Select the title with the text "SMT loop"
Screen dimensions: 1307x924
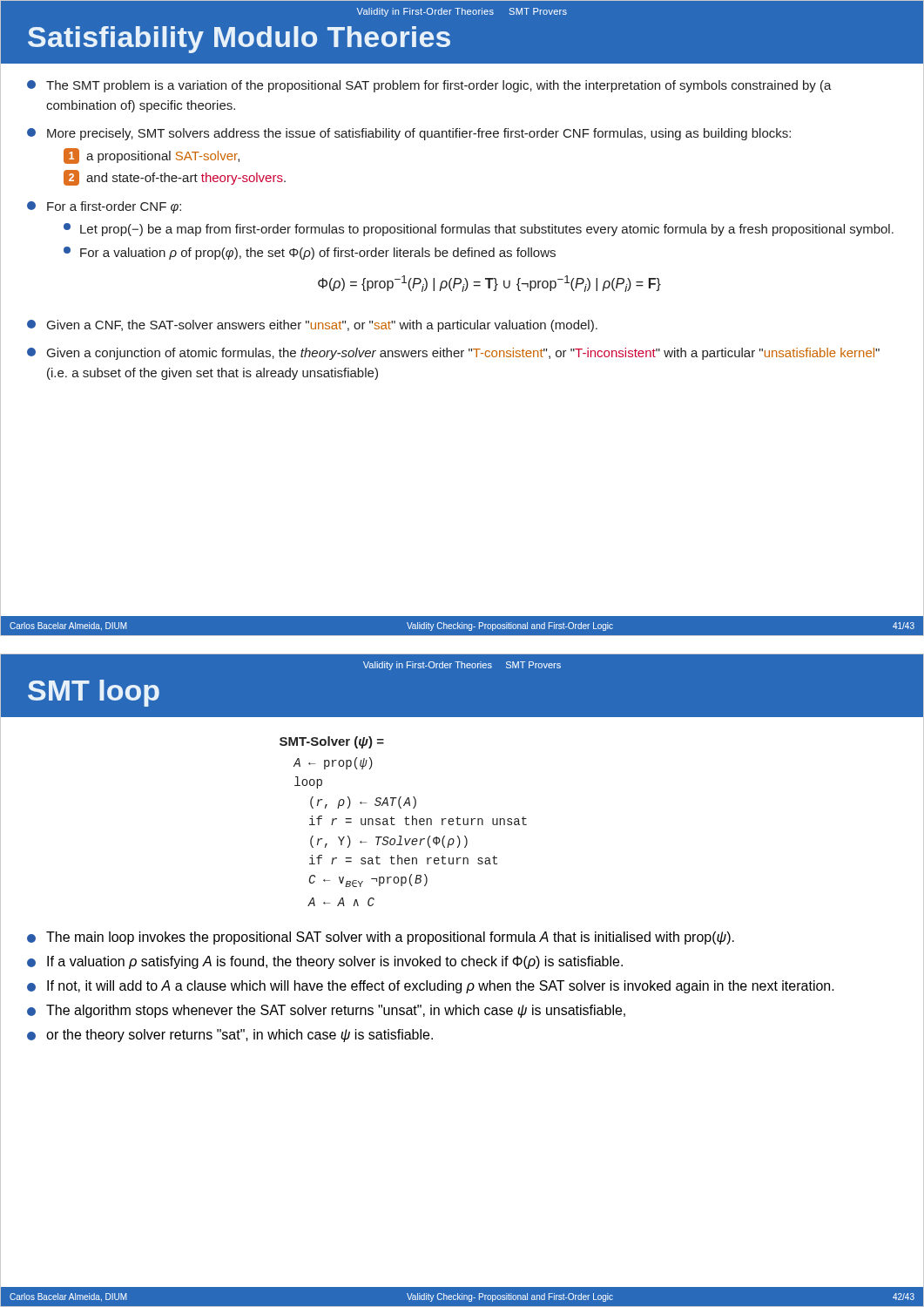(94, 690)
